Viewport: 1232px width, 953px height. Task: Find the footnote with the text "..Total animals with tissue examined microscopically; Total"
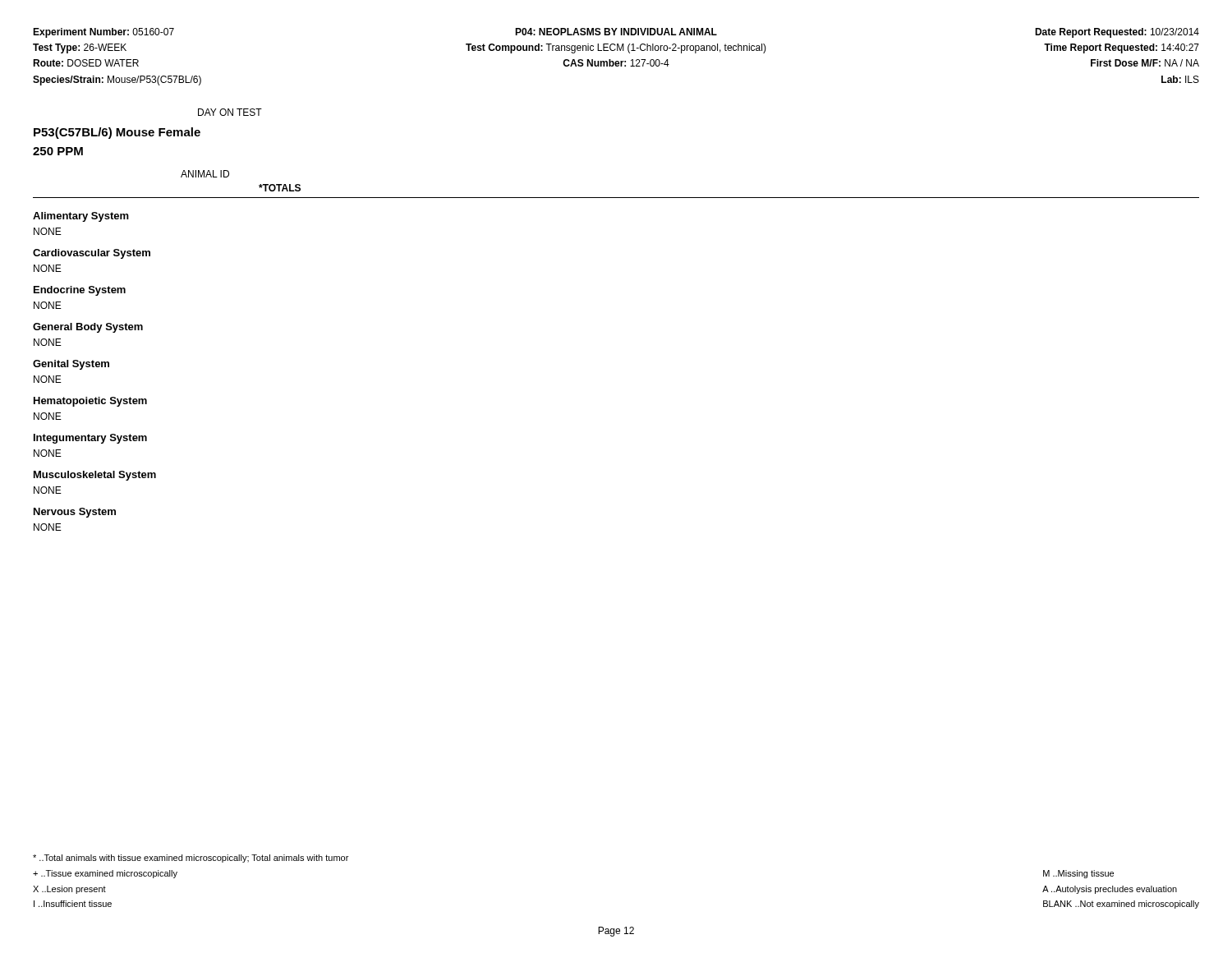pos(191,859)
